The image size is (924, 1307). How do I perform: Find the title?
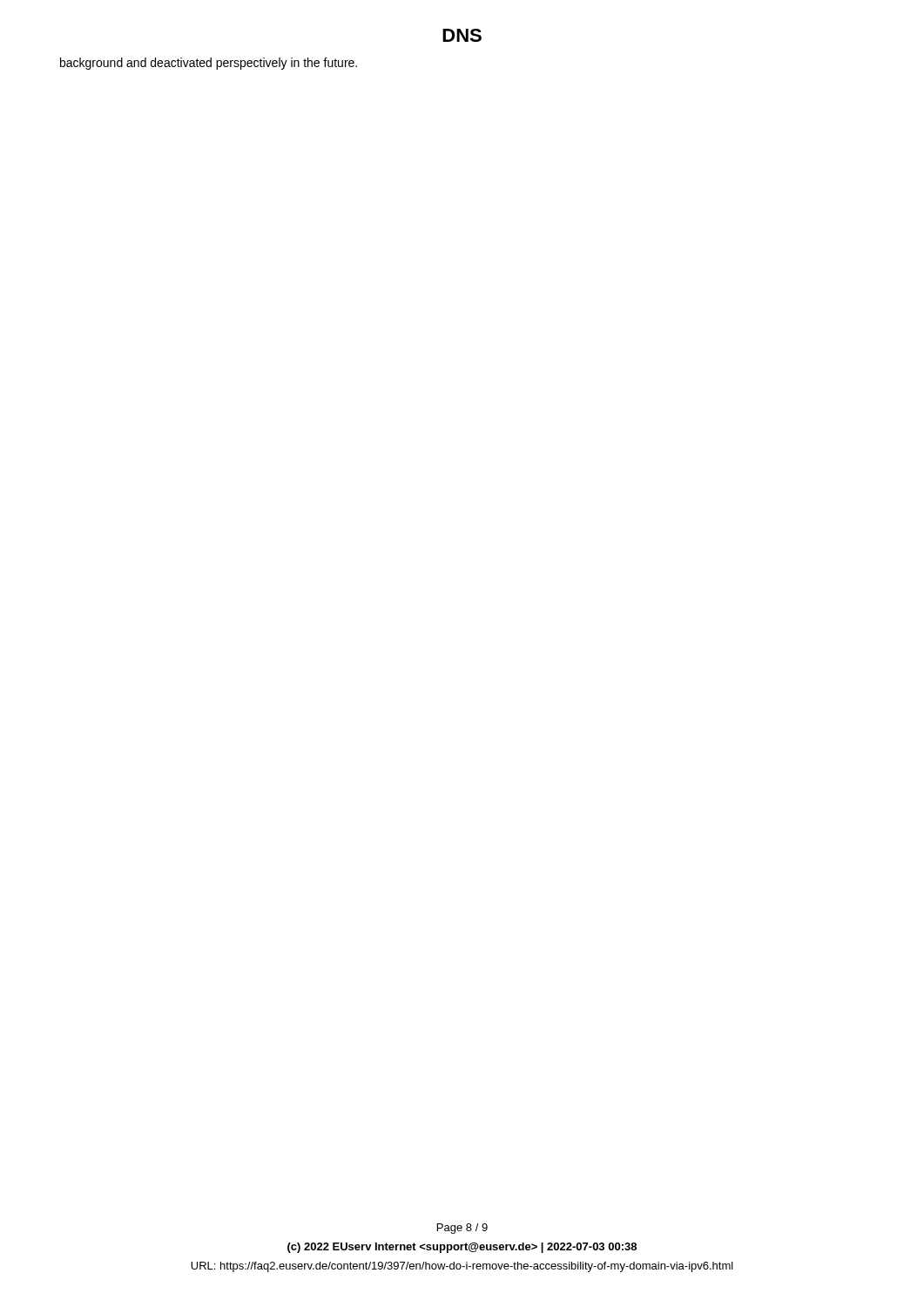click(x=462, y=35)
